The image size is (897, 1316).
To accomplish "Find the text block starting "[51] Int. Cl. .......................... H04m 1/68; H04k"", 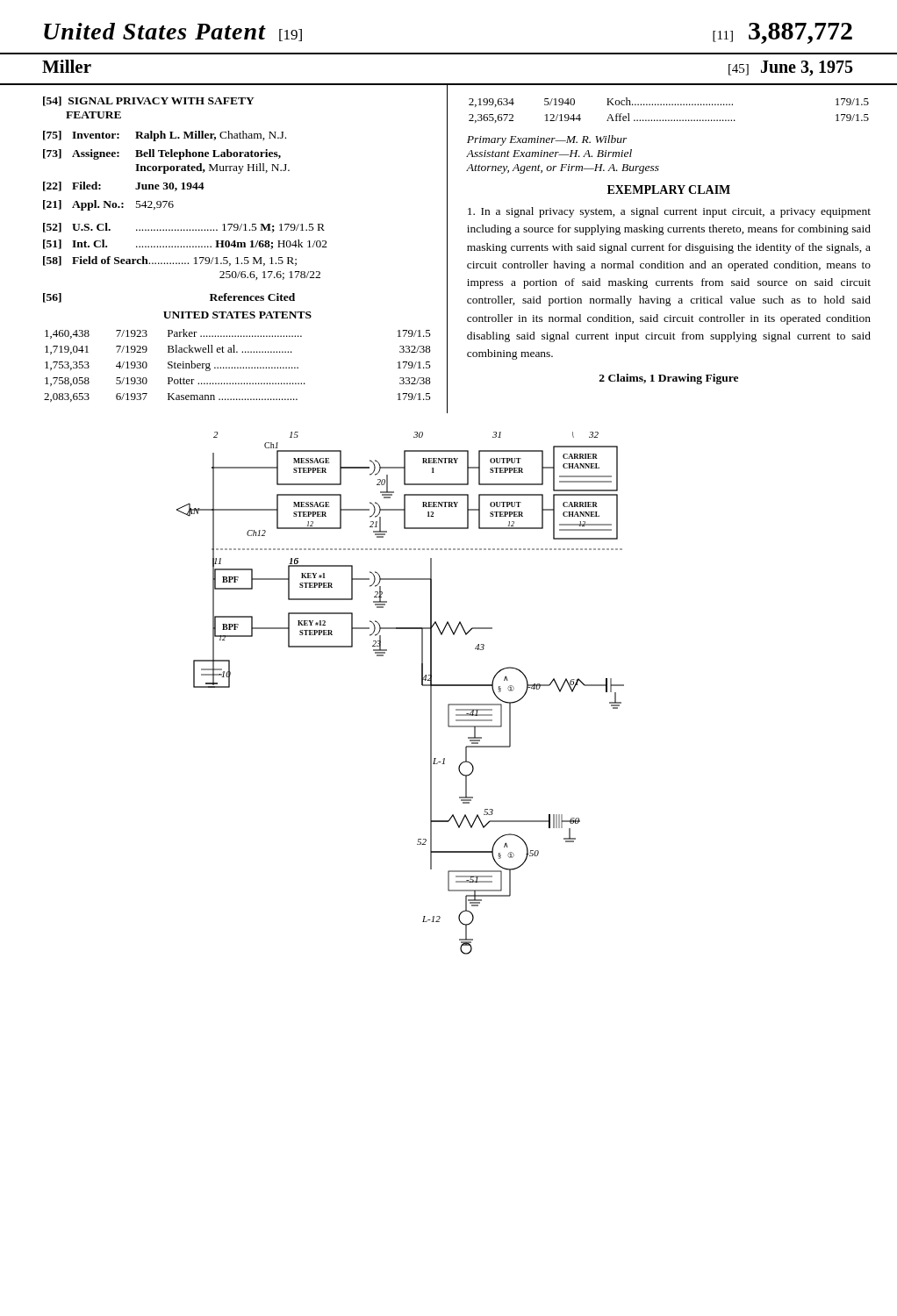I will 185,244.
